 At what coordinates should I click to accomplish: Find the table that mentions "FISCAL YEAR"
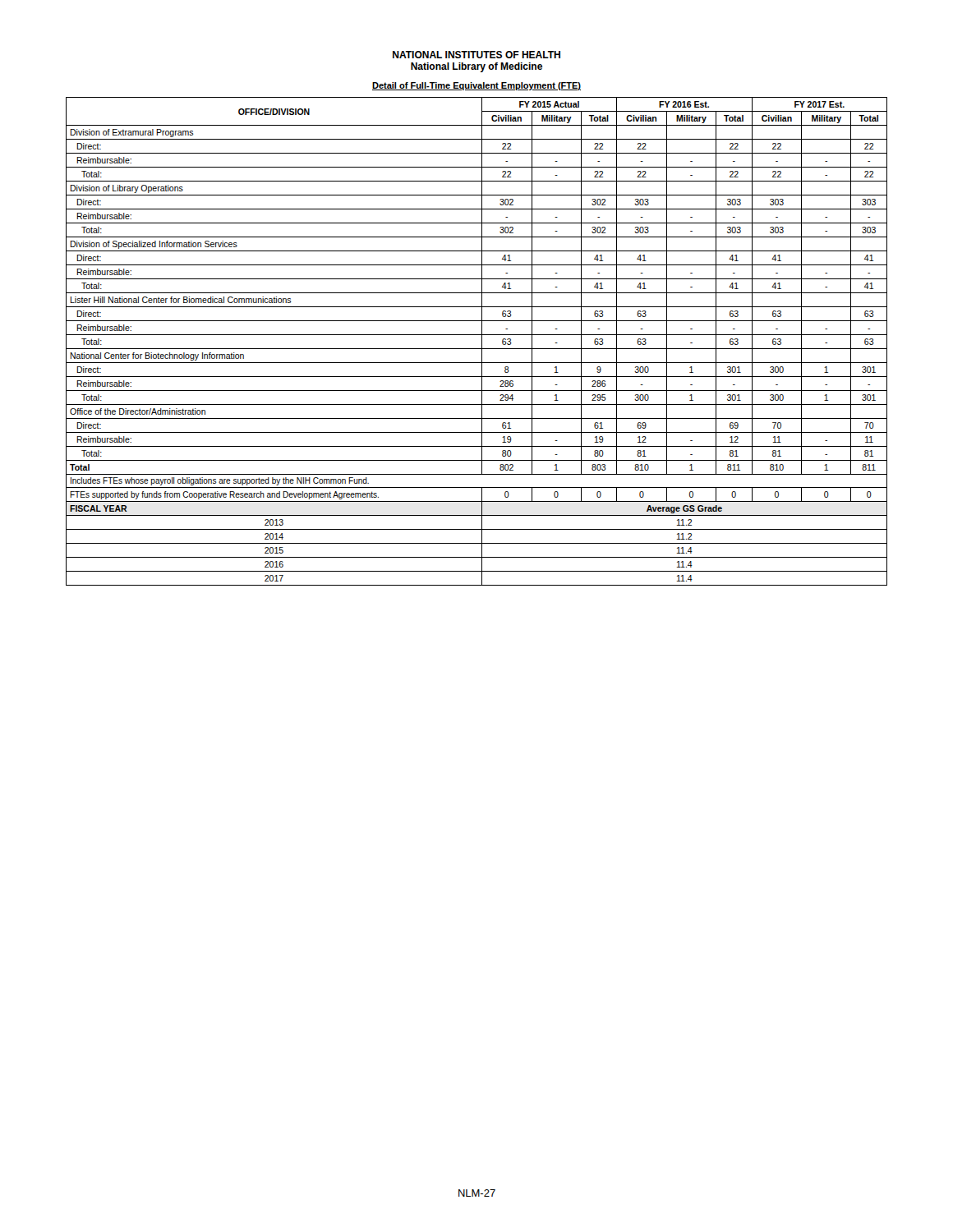coord(476,341)
